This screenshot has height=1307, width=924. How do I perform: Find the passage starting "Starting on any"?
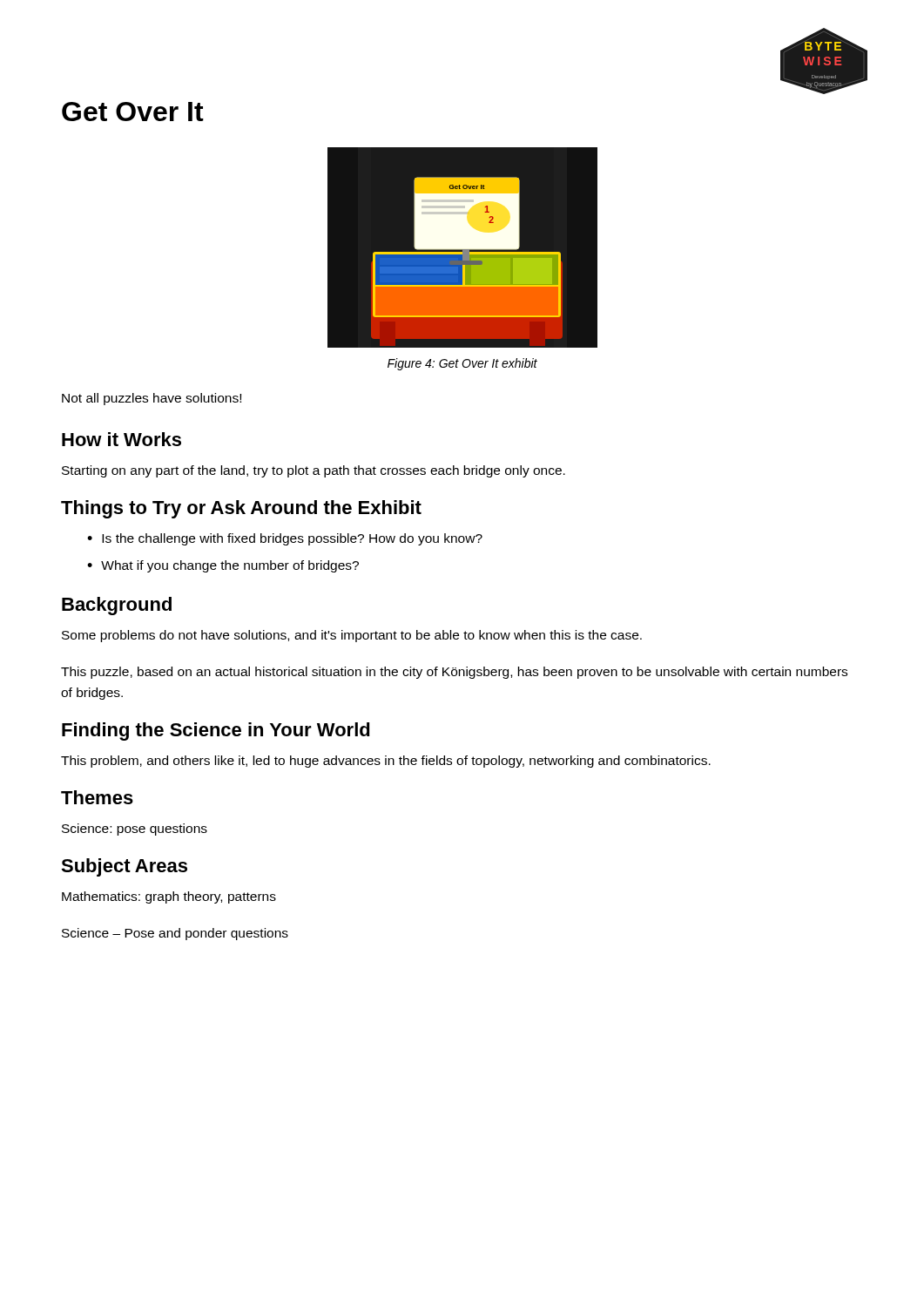[313, 470]
